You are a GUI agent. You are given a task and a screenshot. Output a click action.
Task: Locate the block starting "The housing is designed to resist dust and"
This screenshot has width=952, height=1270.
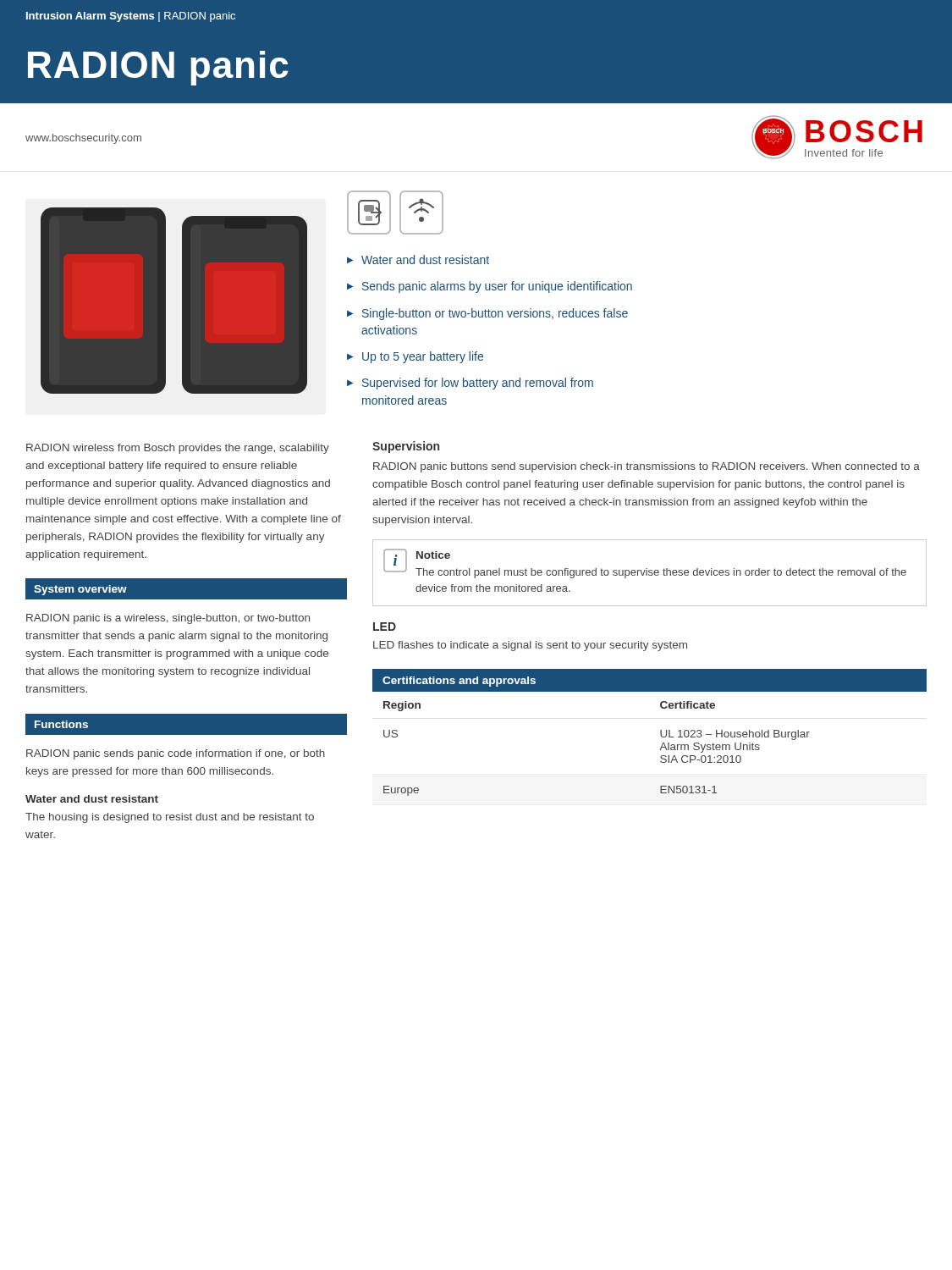pyautogui.click(x=170, y=825)
